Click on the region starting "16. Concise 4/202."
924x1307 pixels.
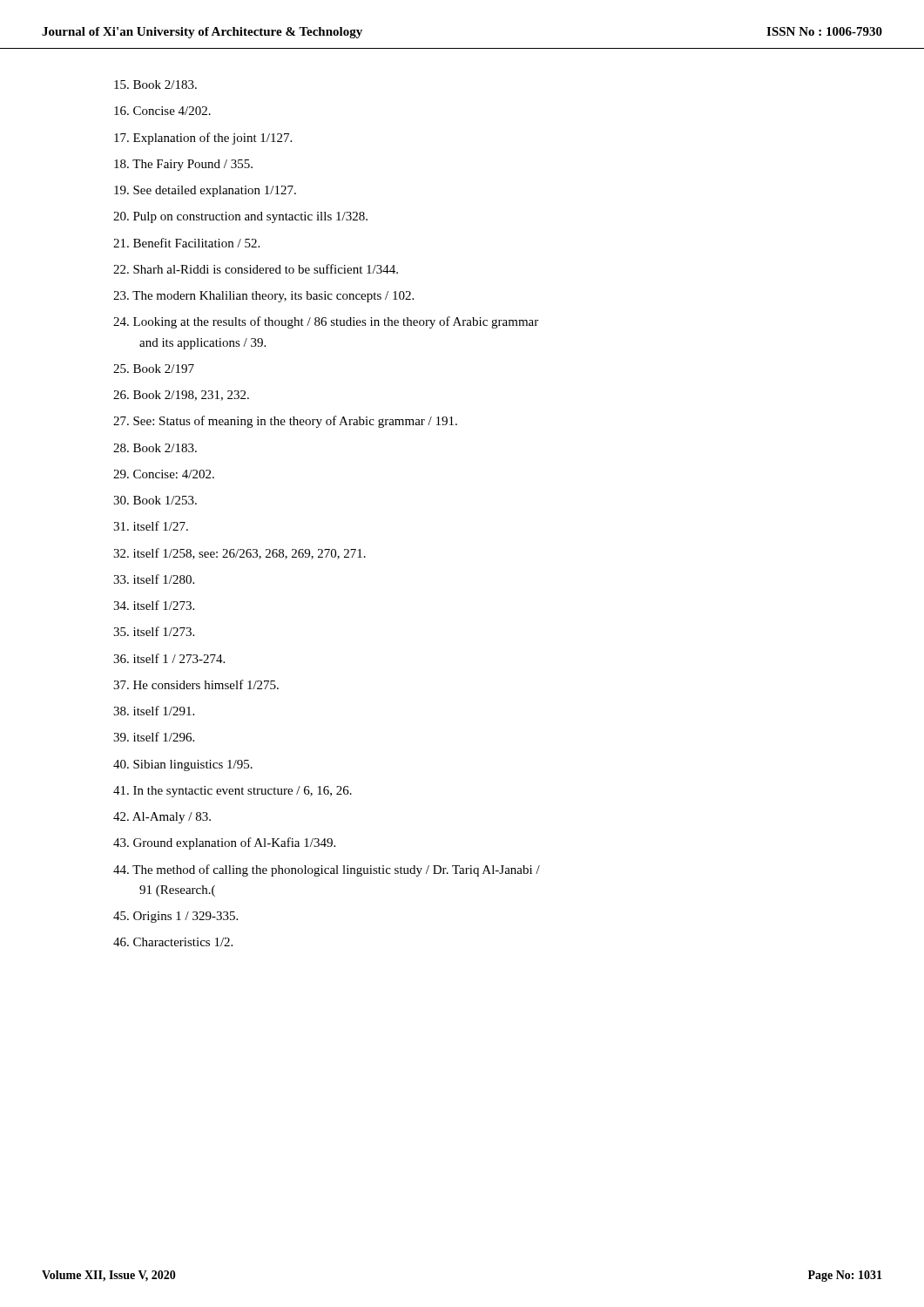162,111
